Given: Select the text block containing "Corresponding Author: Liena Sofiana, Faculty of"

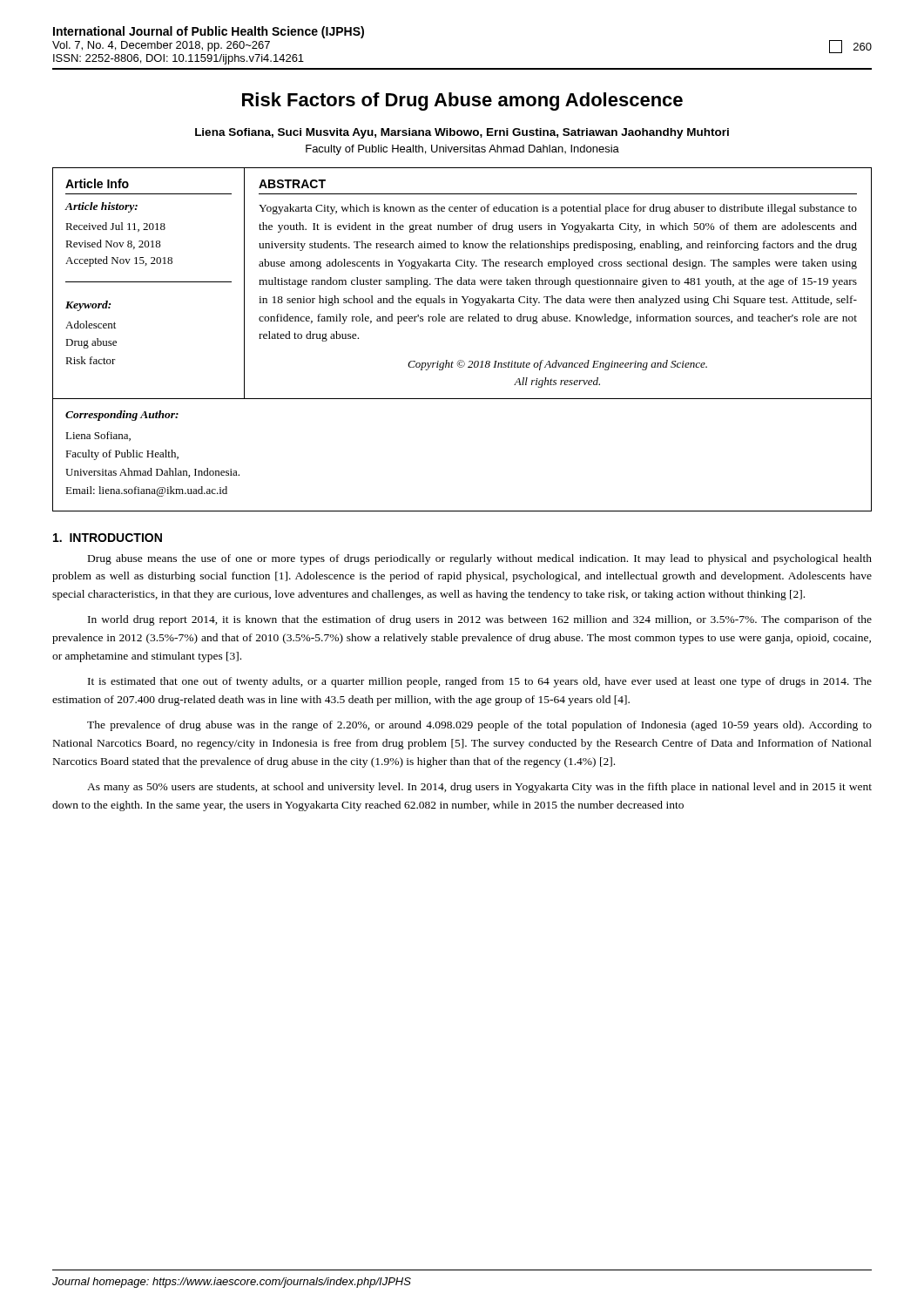Looking at the screenshot, I should (x=122, y=416).
